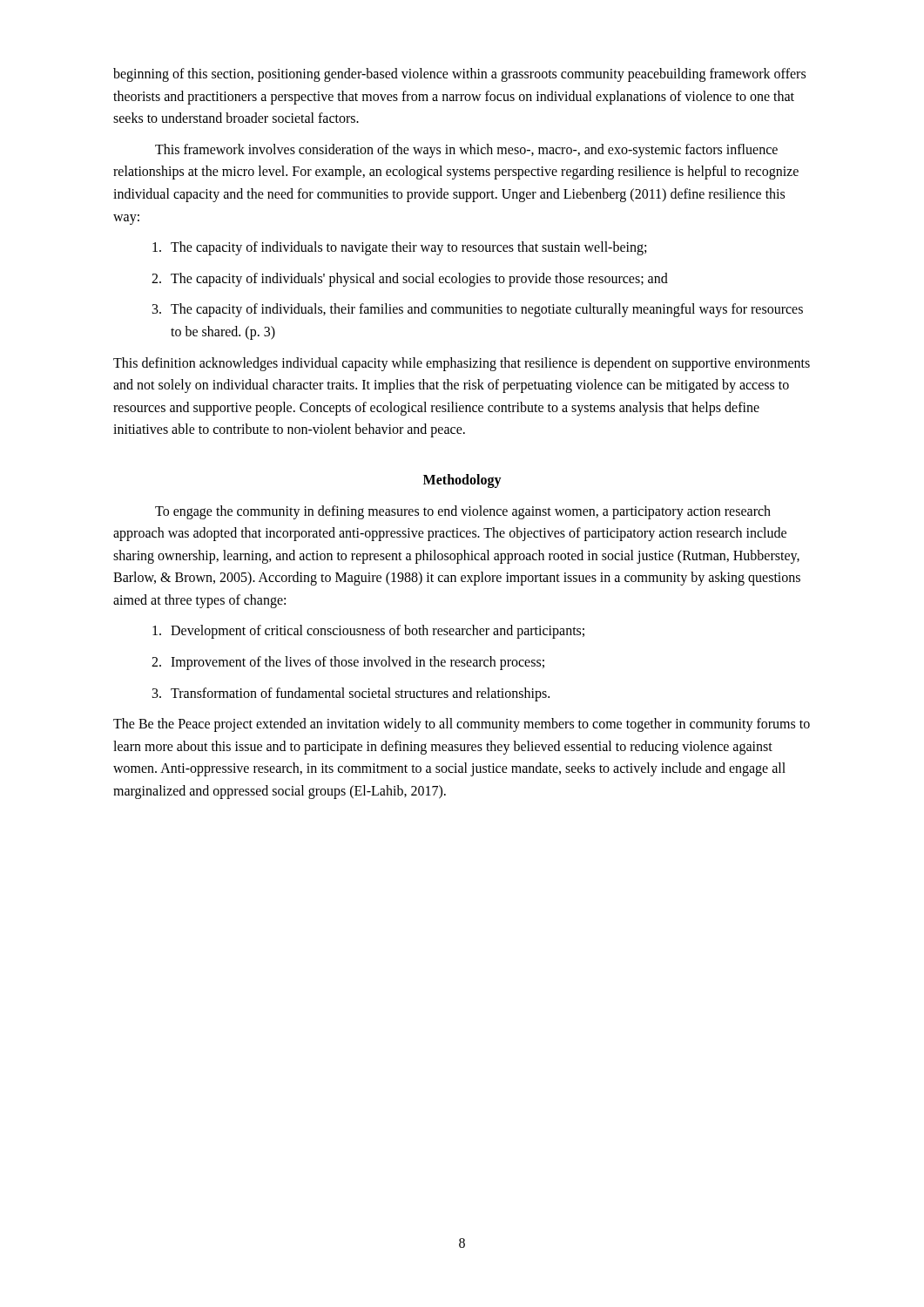Viewport: 924px width, 1307px height.
Task: Point to the element starting "The capacity of individuals to navigate"
Action: tap(462, 247)
